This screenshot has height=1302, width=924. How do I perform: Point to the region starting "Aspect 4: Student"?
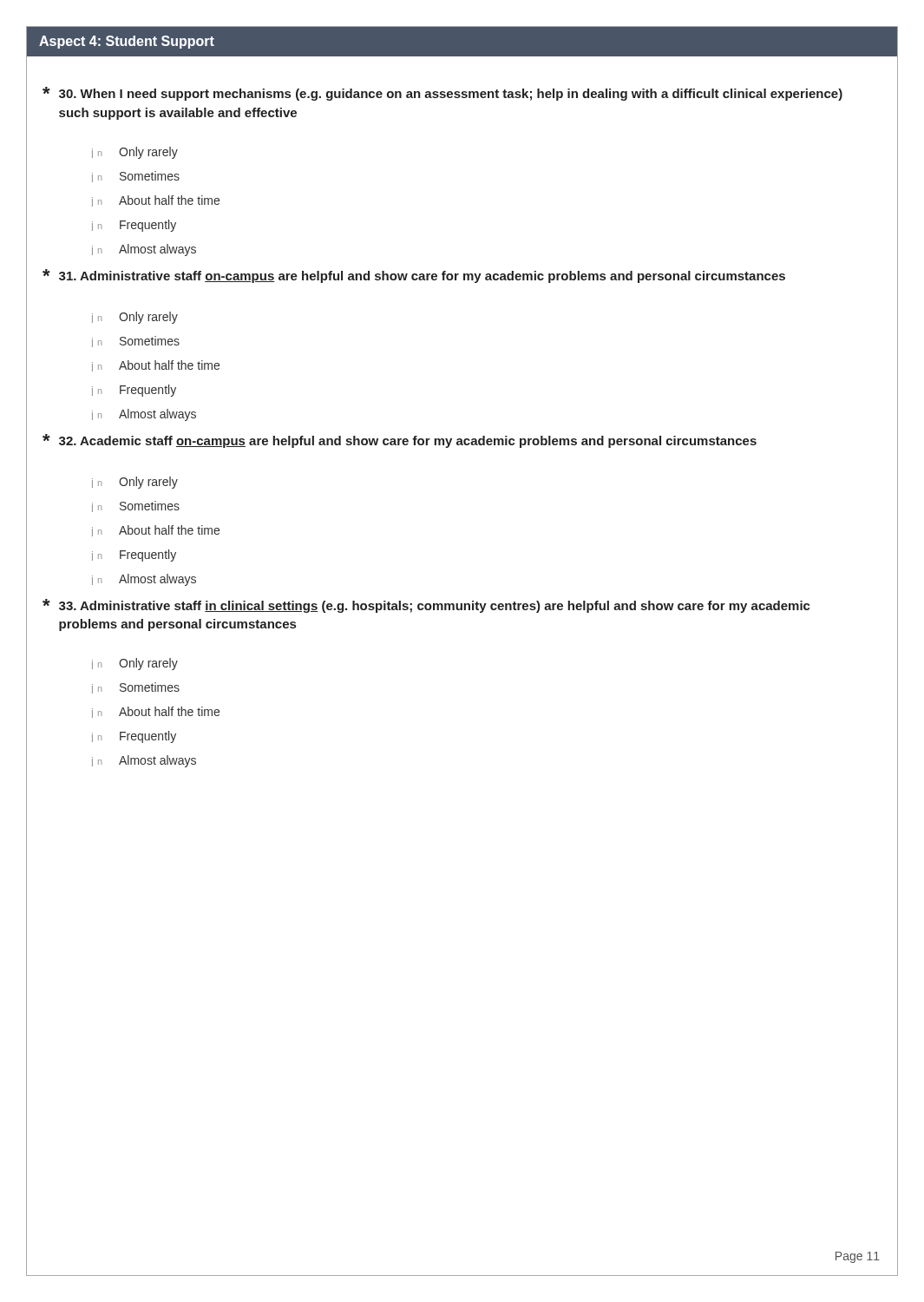tap(127, 41)
